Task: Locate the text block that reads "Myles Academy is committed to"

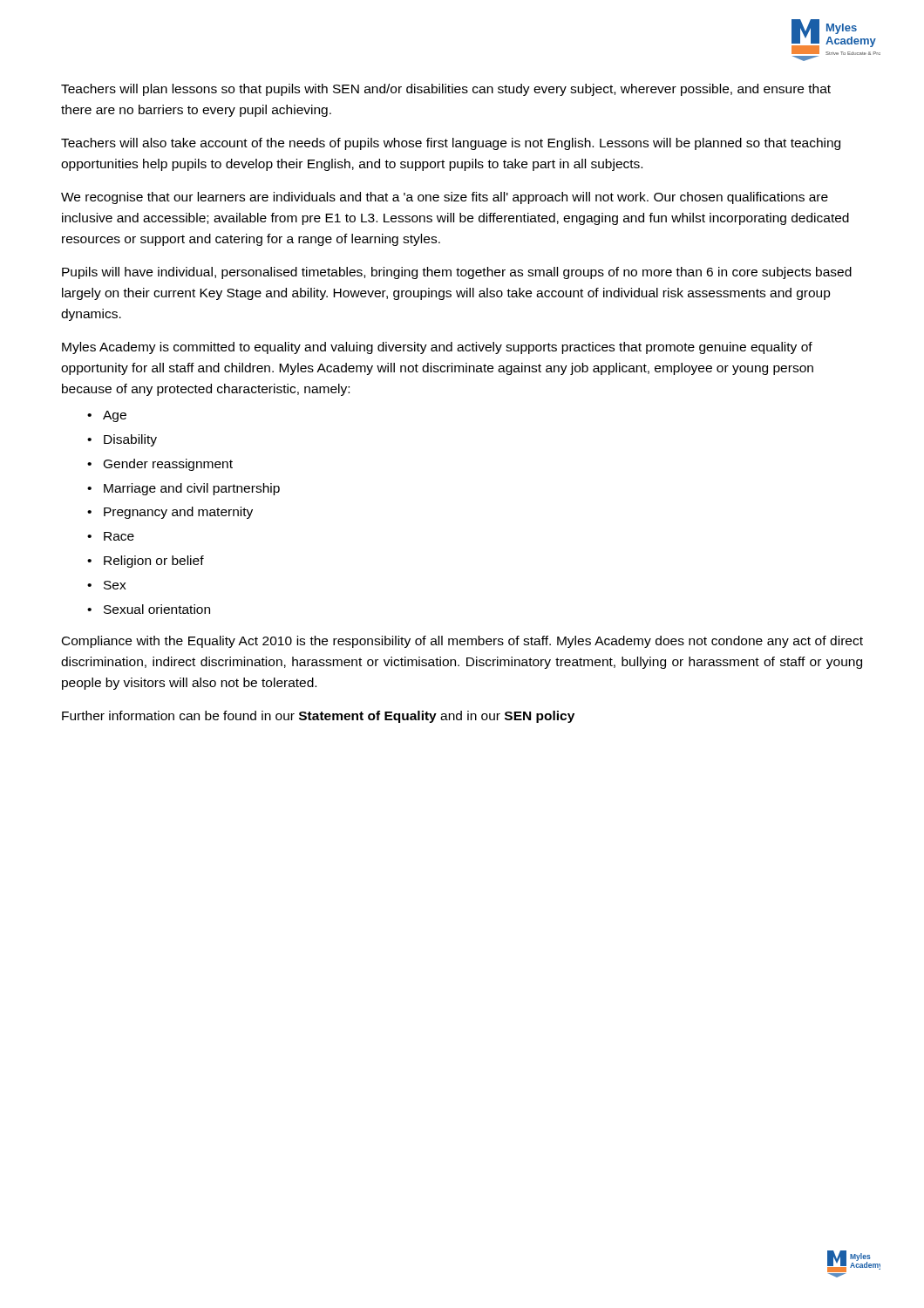Action: click(438, 368)
